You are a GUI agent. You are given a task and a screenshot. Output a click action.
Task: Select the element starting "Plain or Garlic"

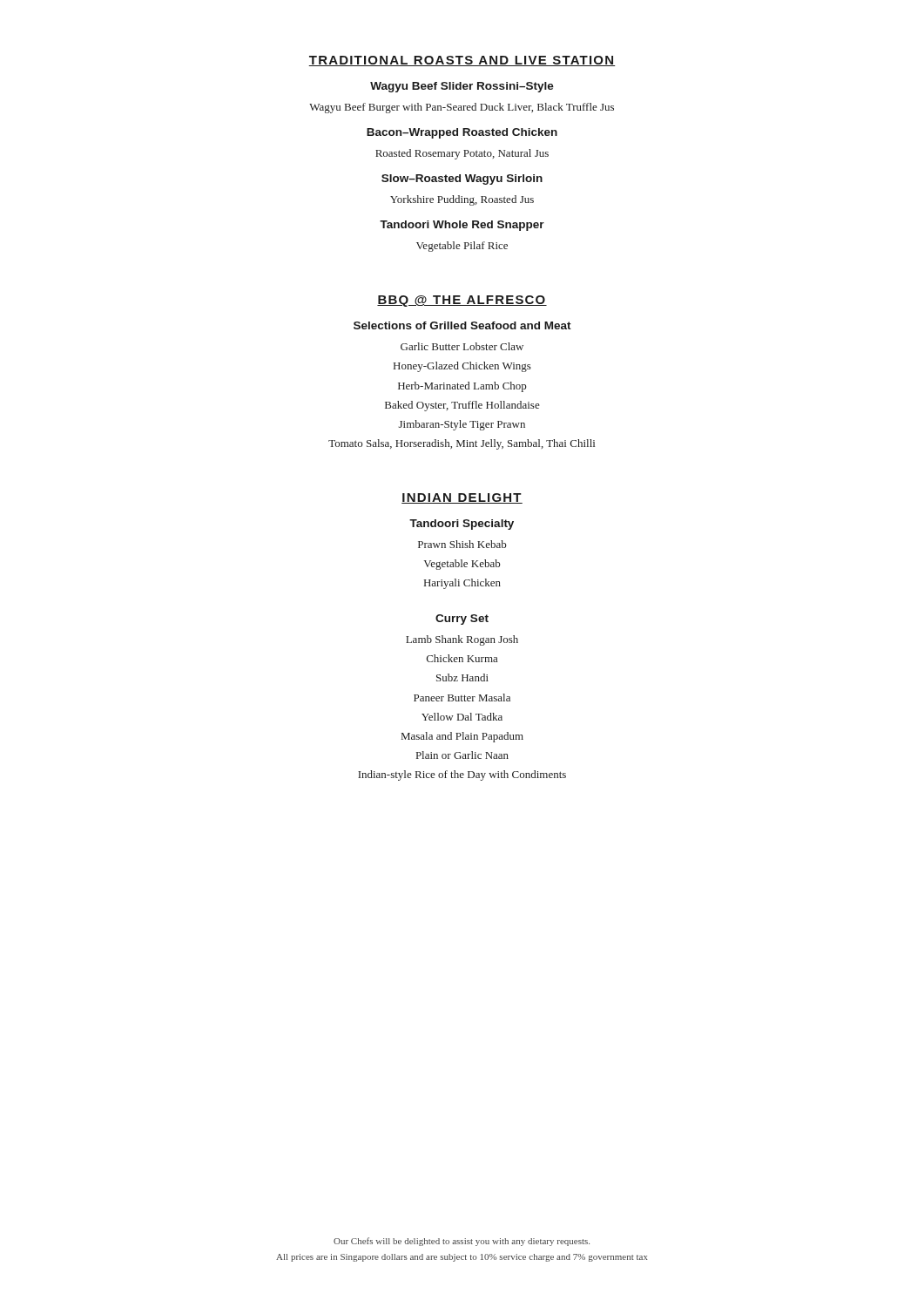(x=462, y=755)
